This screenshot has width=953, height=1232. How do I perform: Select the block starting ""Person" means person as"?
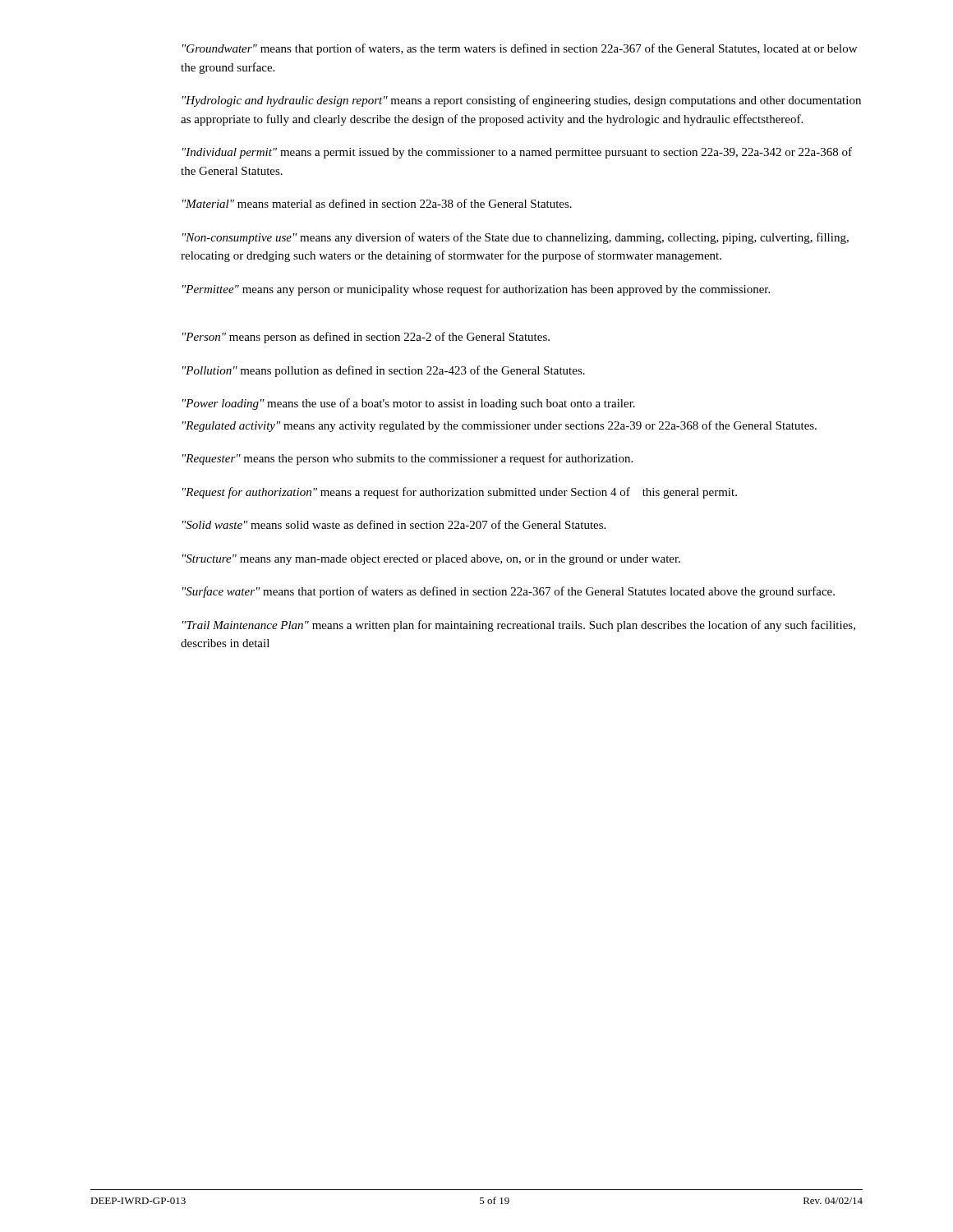(522, 337)
